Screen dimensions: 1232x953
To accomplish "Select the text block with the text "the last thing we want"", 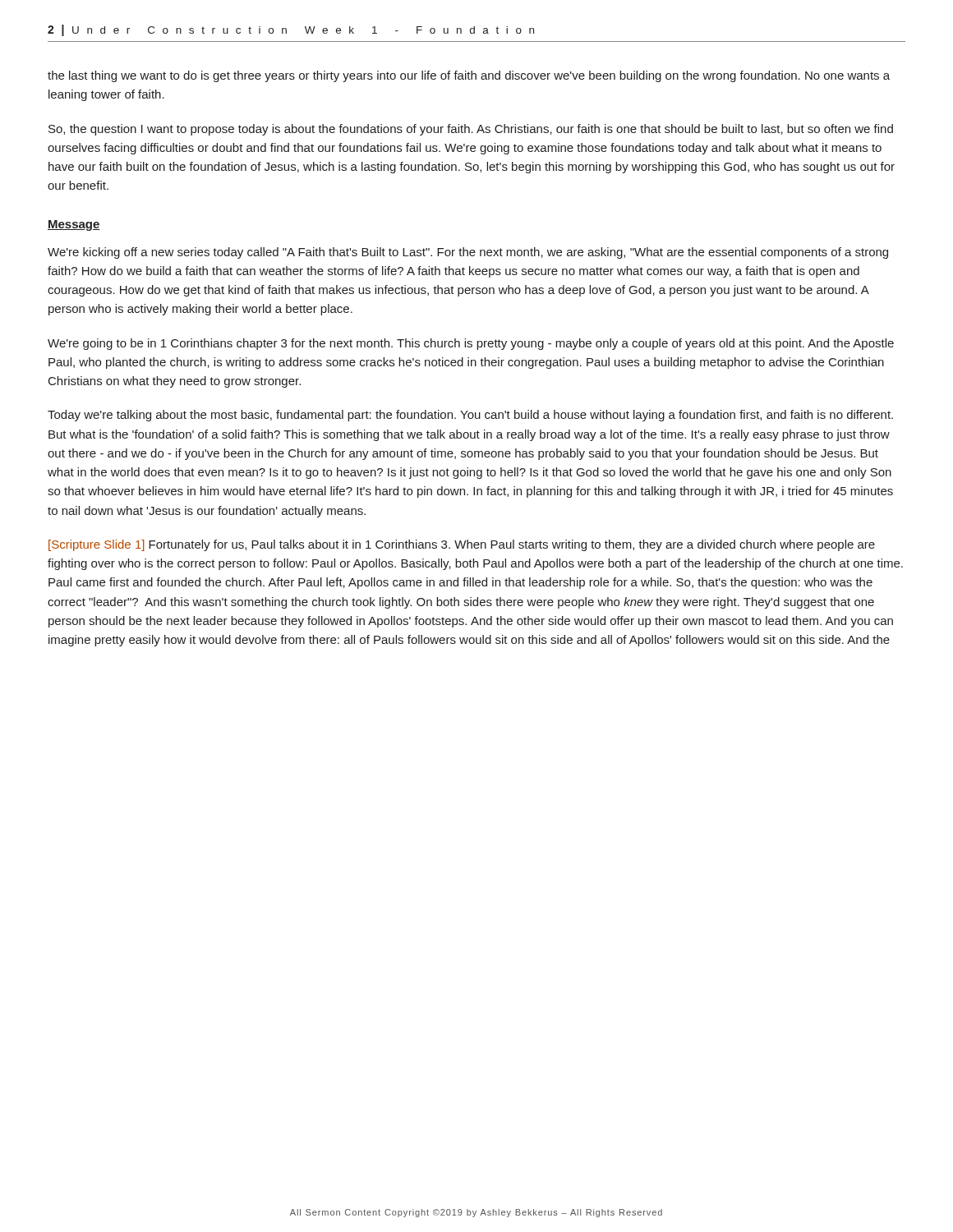I will (469, 85).
